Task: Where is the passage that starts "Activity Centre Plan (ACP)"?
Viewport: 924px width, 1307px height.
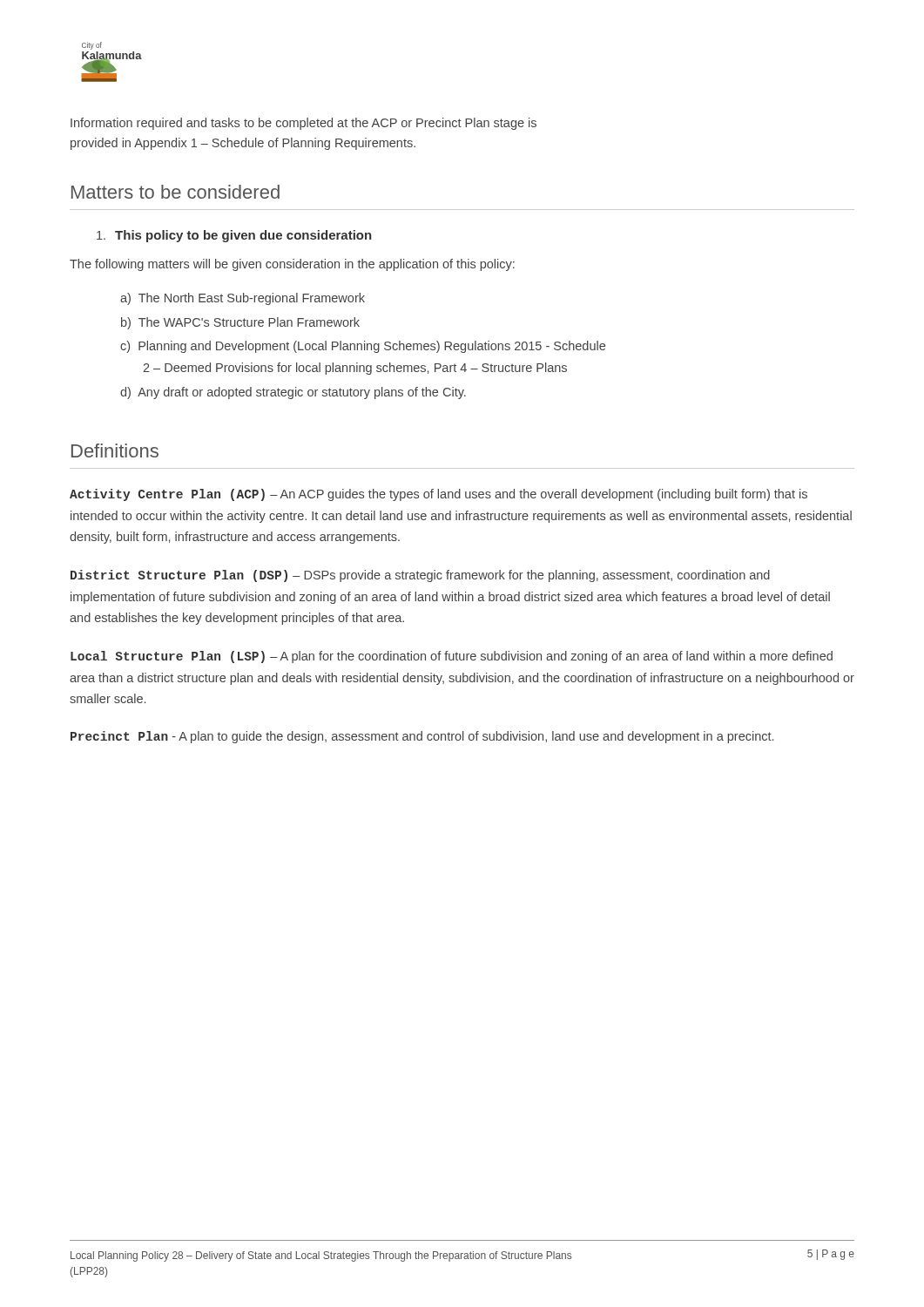Action: (x=461, y=515)
